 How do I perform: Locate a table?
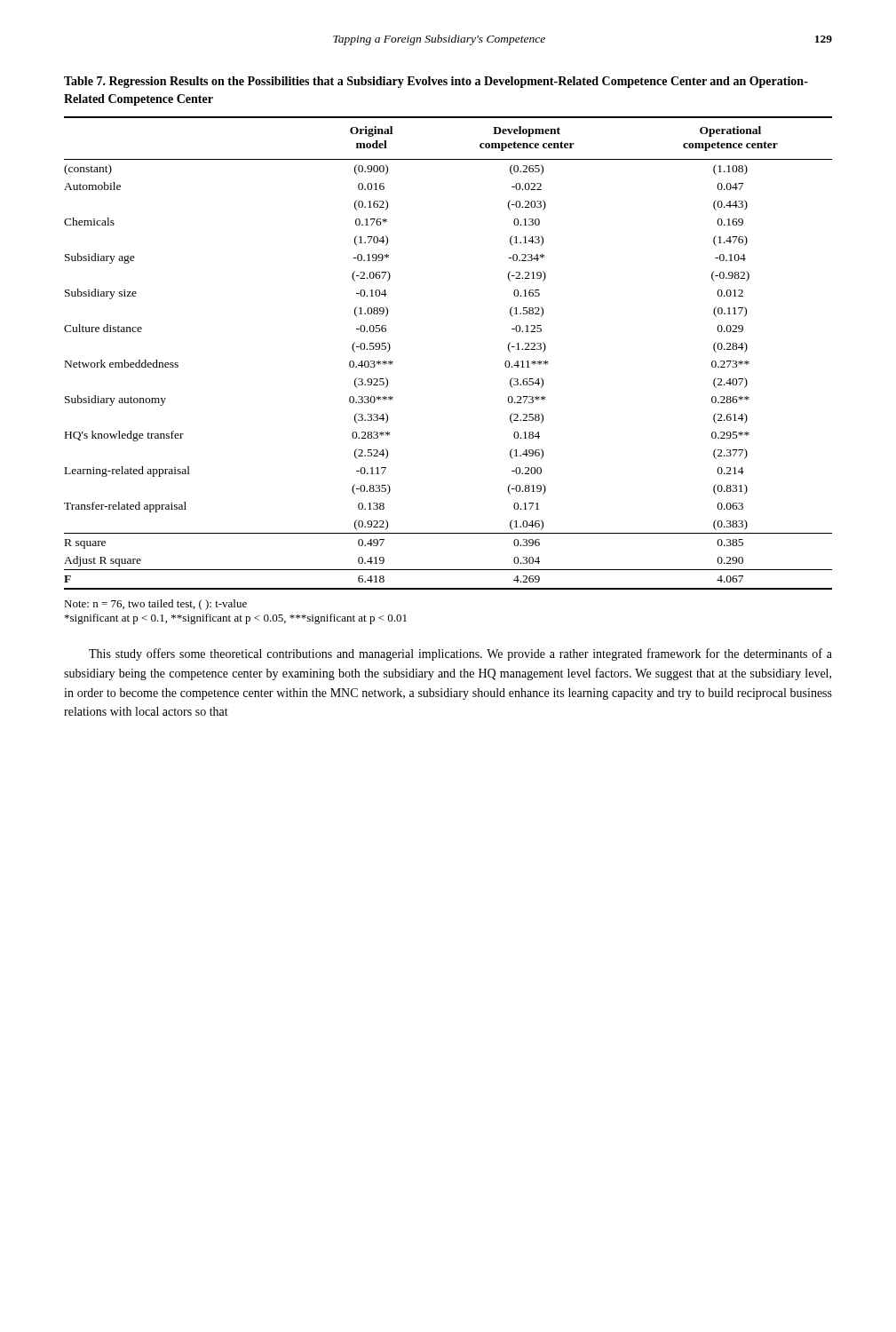(448, 331)
